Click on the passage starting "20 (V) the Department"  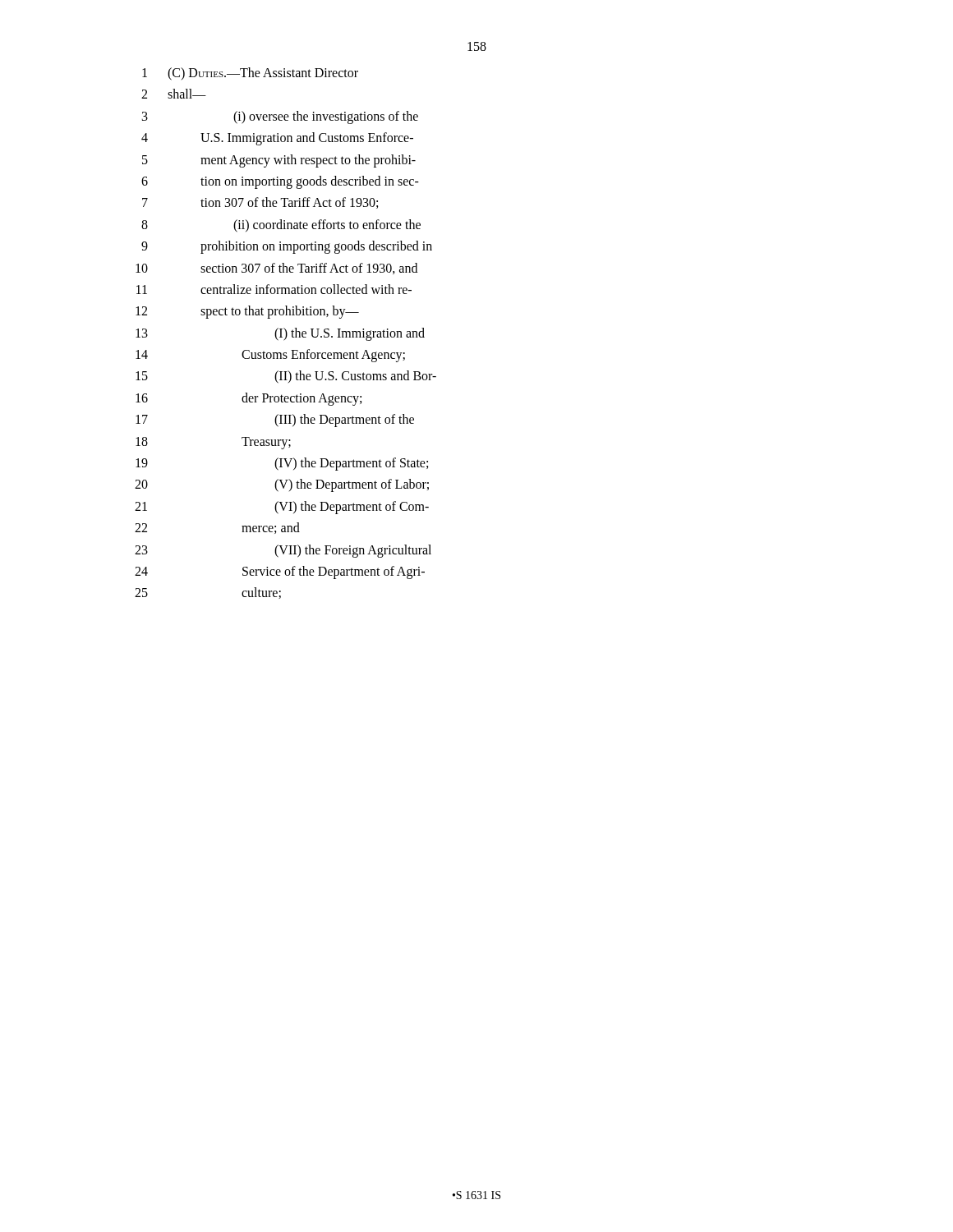[x=282, y=485]
